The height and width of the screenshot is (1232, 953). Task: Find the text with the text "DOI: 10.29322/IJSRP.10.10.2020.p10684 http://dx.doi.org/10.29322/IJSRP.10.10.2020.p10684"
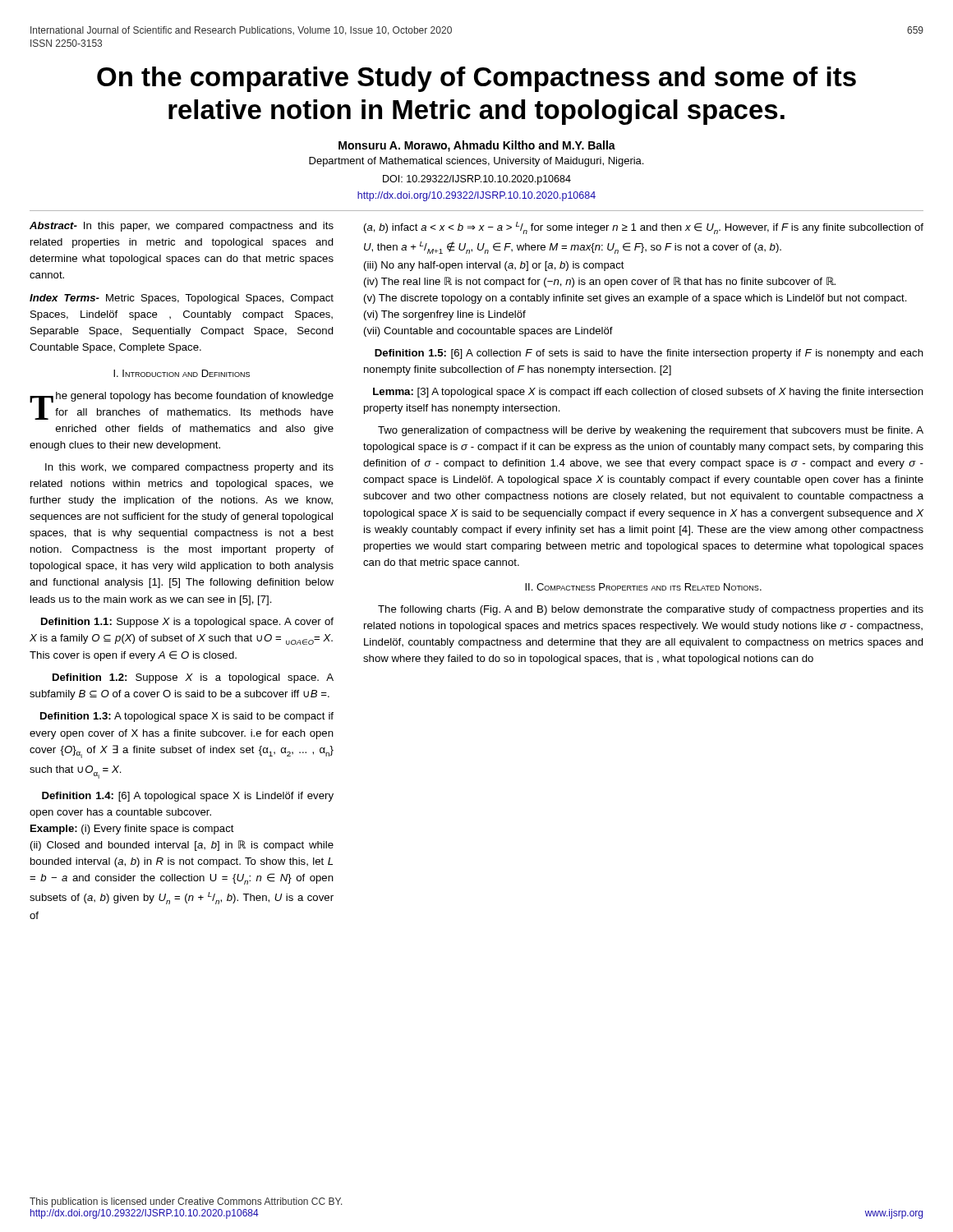[476, 187]
